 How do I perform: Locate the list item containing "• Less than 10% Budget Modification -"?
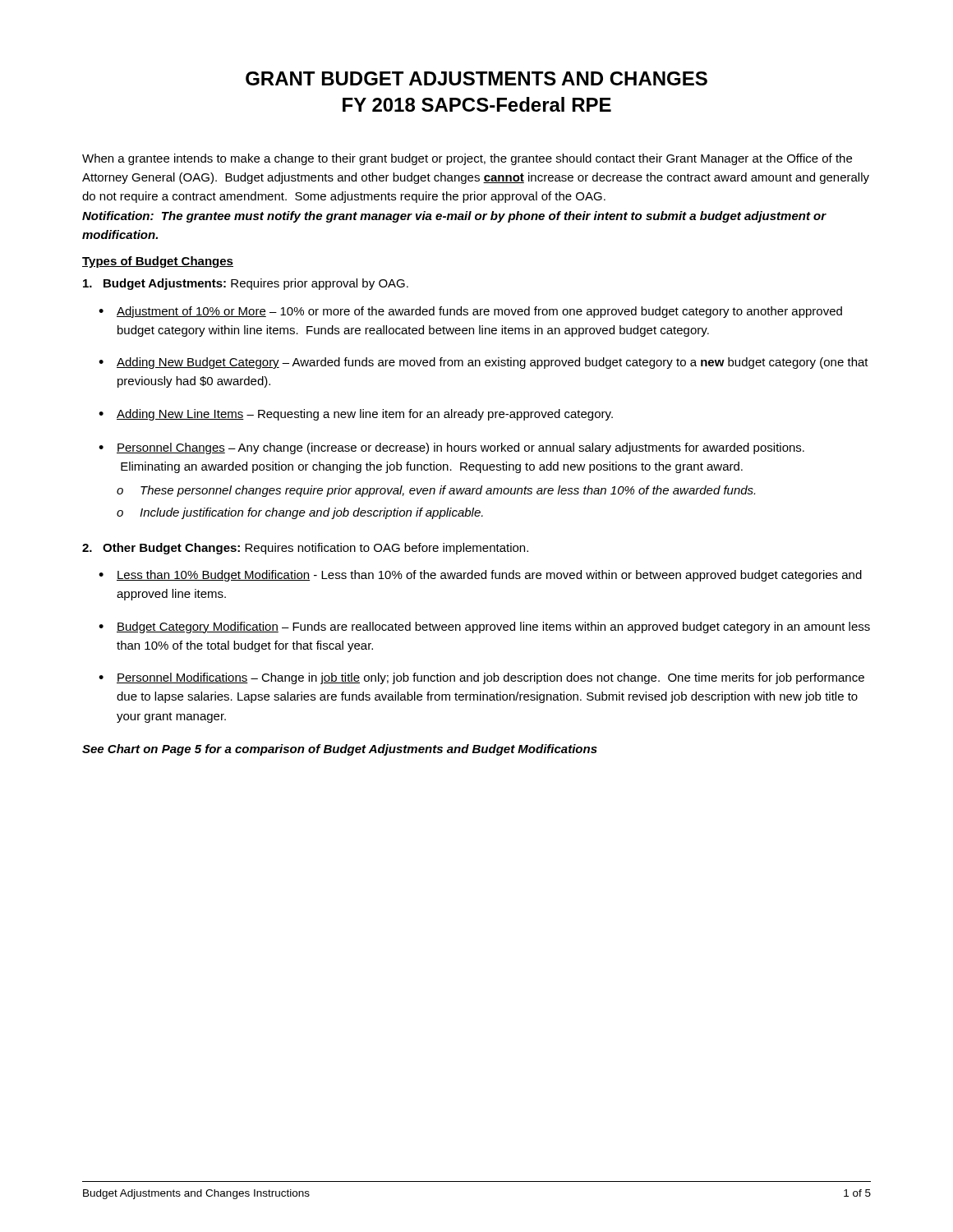[x=485, y=584]
